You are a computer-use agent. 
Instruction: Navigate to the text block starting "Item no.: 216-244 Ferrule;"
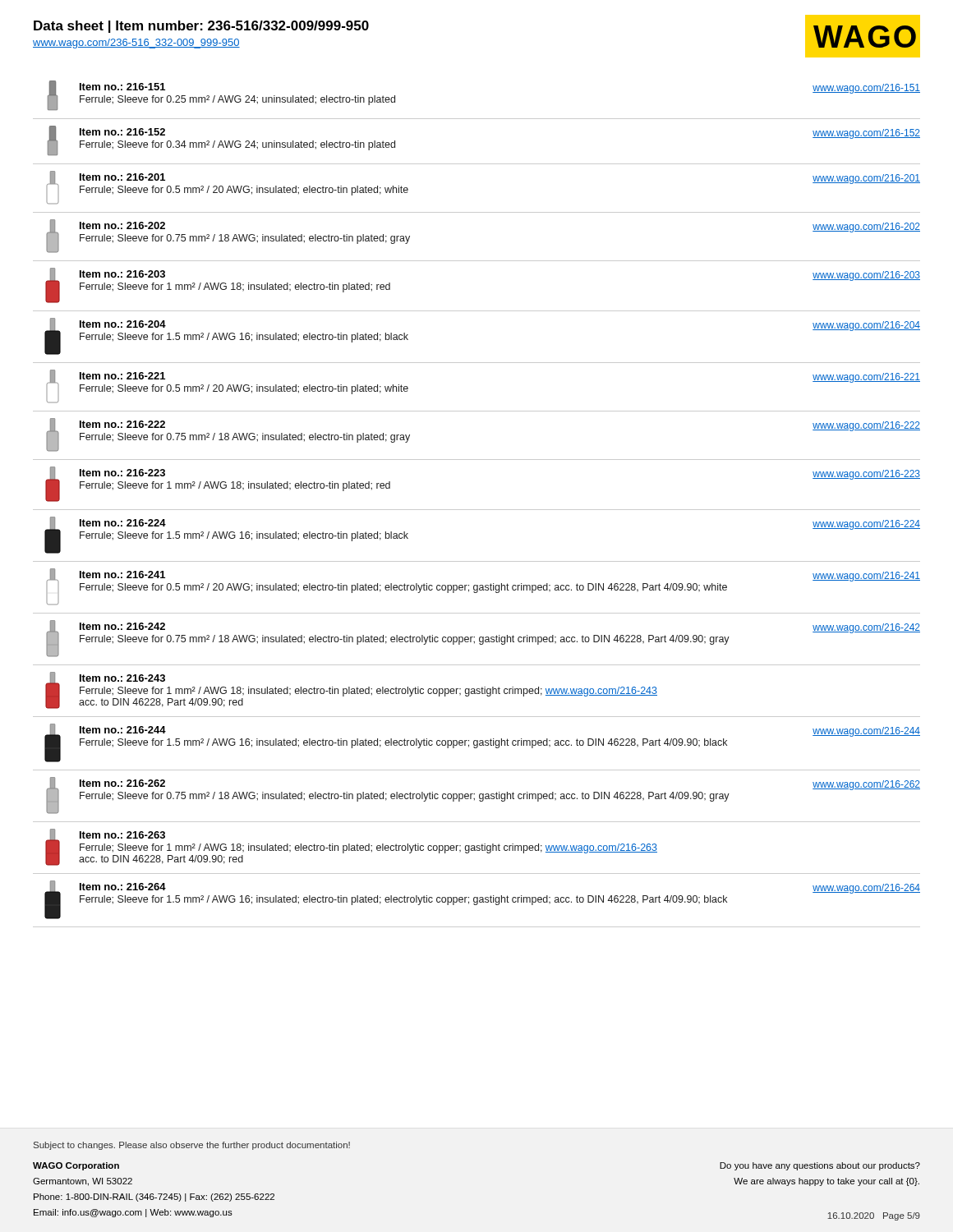(476, 743)
